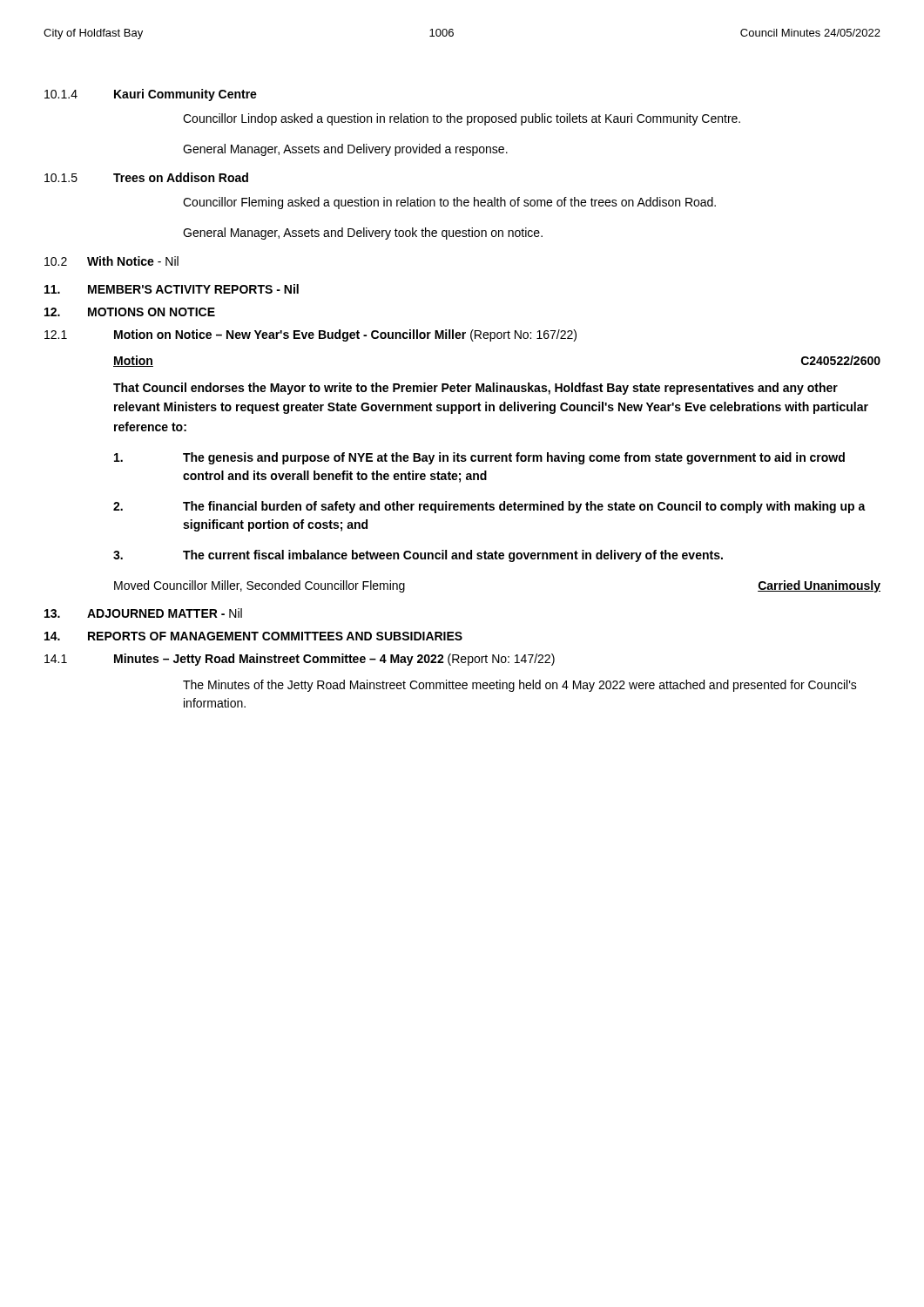
Task: Point to the element starting "2. The financial burden of safety and other"
Action: 497,516
